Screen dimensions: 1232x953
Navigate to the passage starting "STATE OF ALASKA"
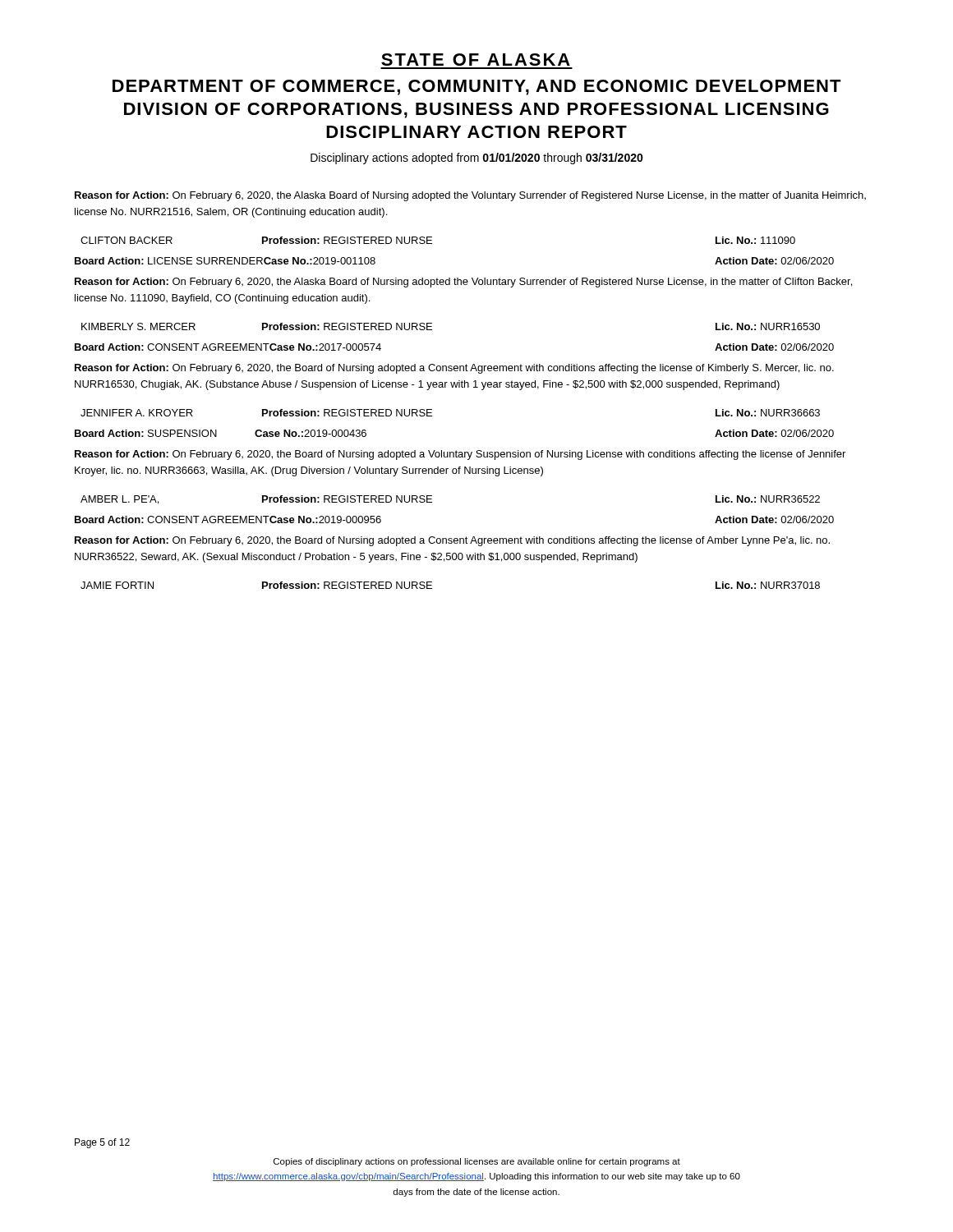click(x=476, y=107)
